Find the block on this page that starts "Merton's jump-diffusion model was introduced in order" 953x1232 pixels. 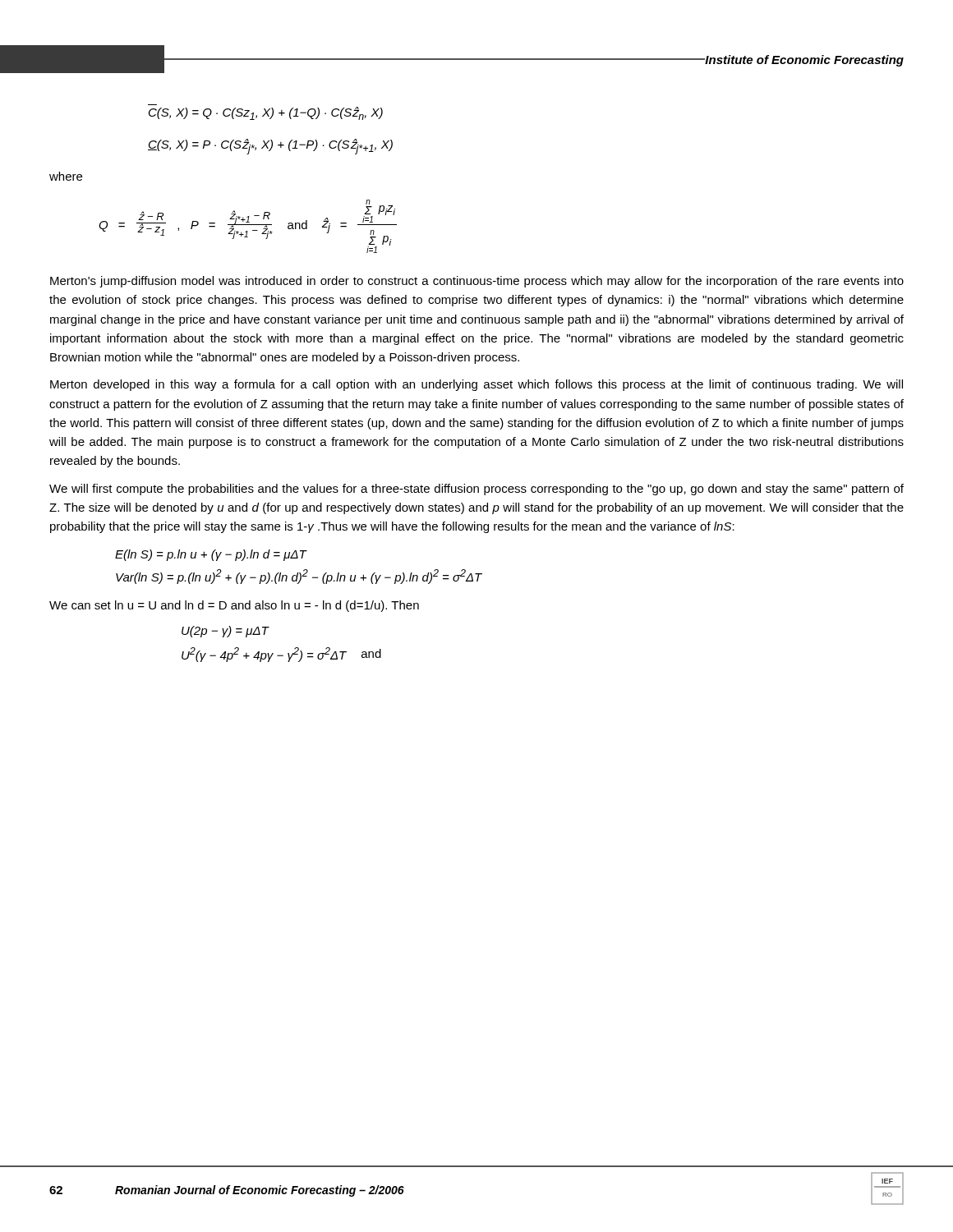(x=476, y=319)
